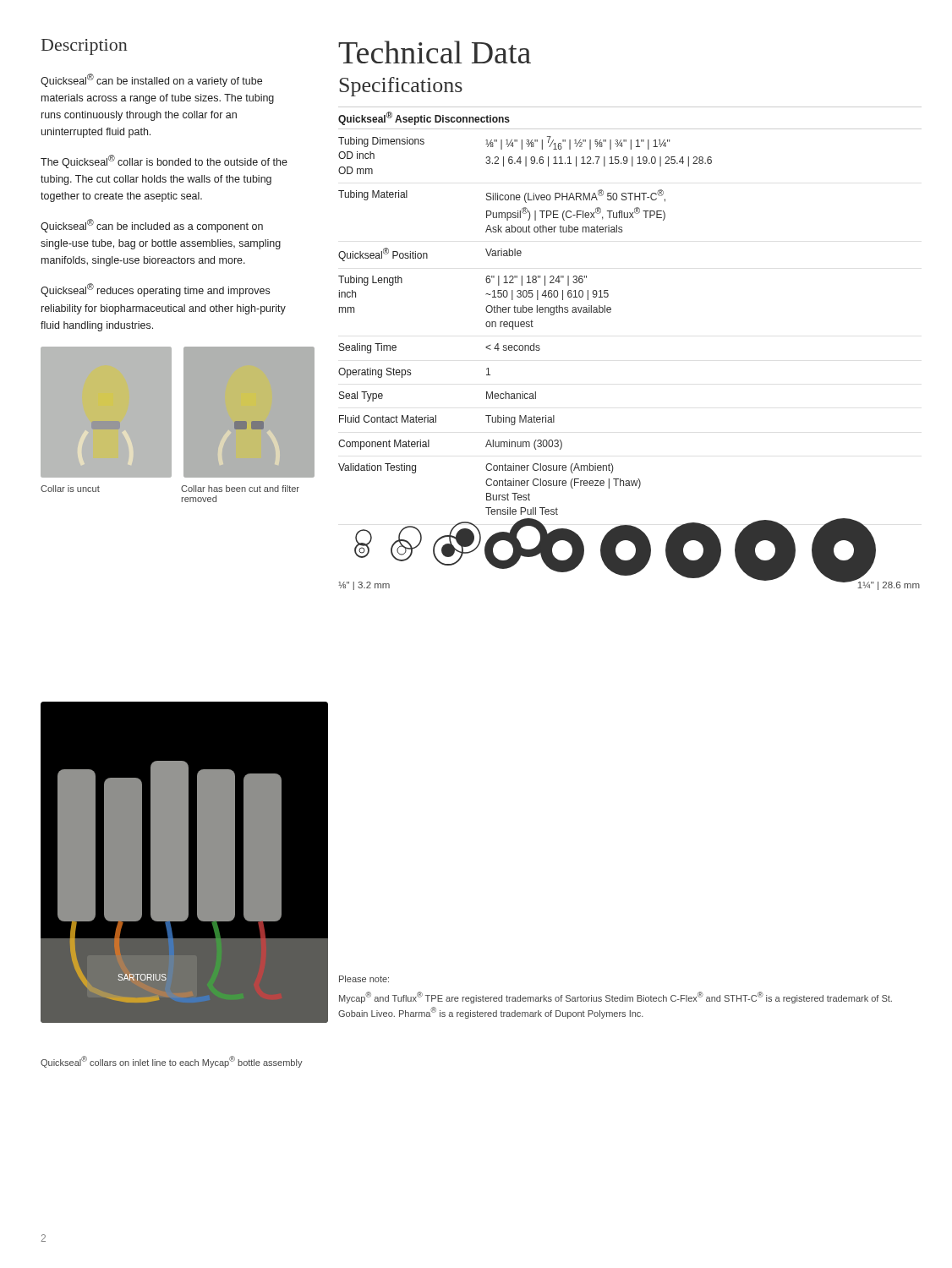Point to the block beginning "Quickseal® can be installed on"
Viewport: 952px width, 1268px height.
[x=157, y=105]
